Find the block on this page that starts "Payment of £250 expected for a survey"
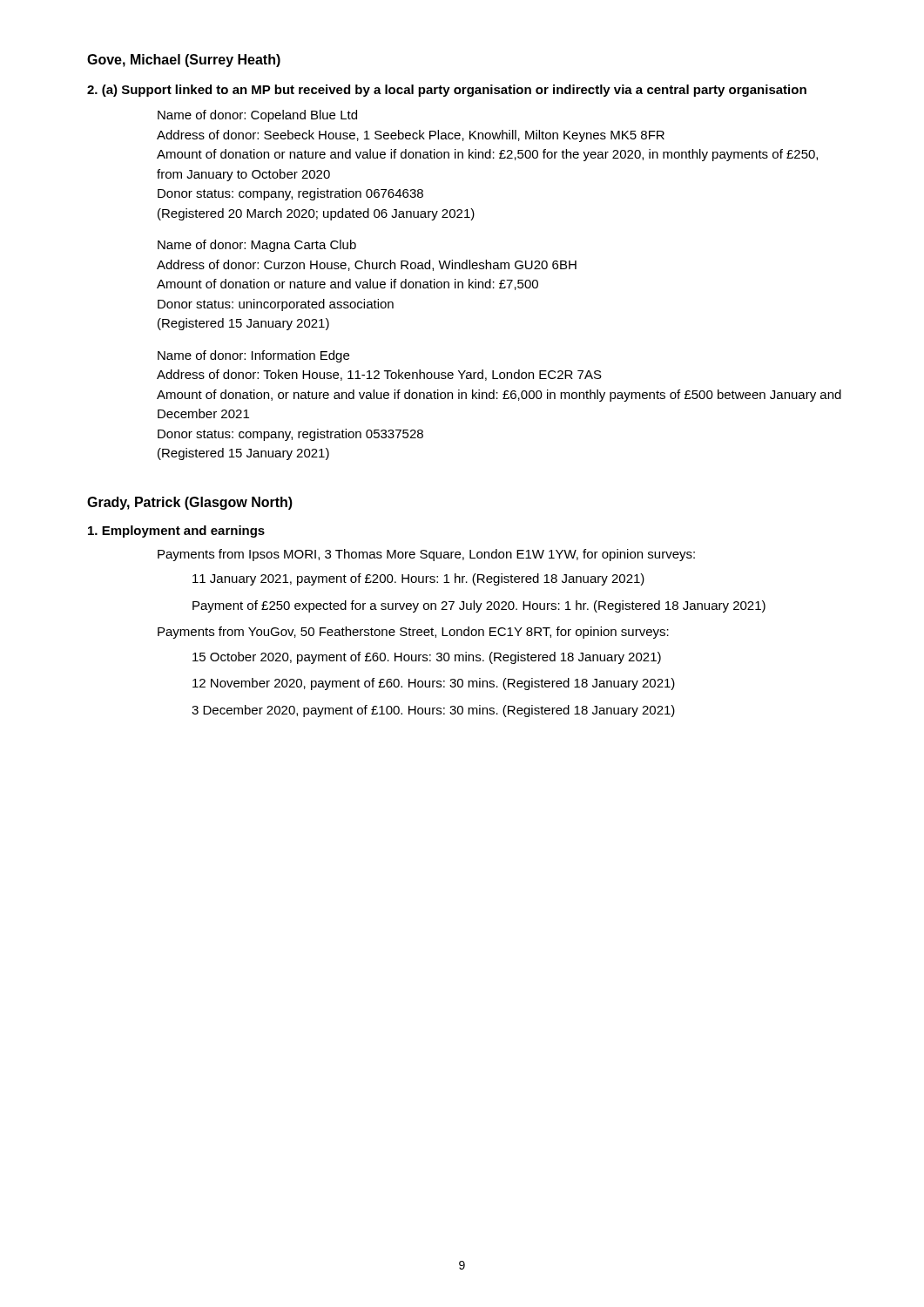 tap(479, 605)
